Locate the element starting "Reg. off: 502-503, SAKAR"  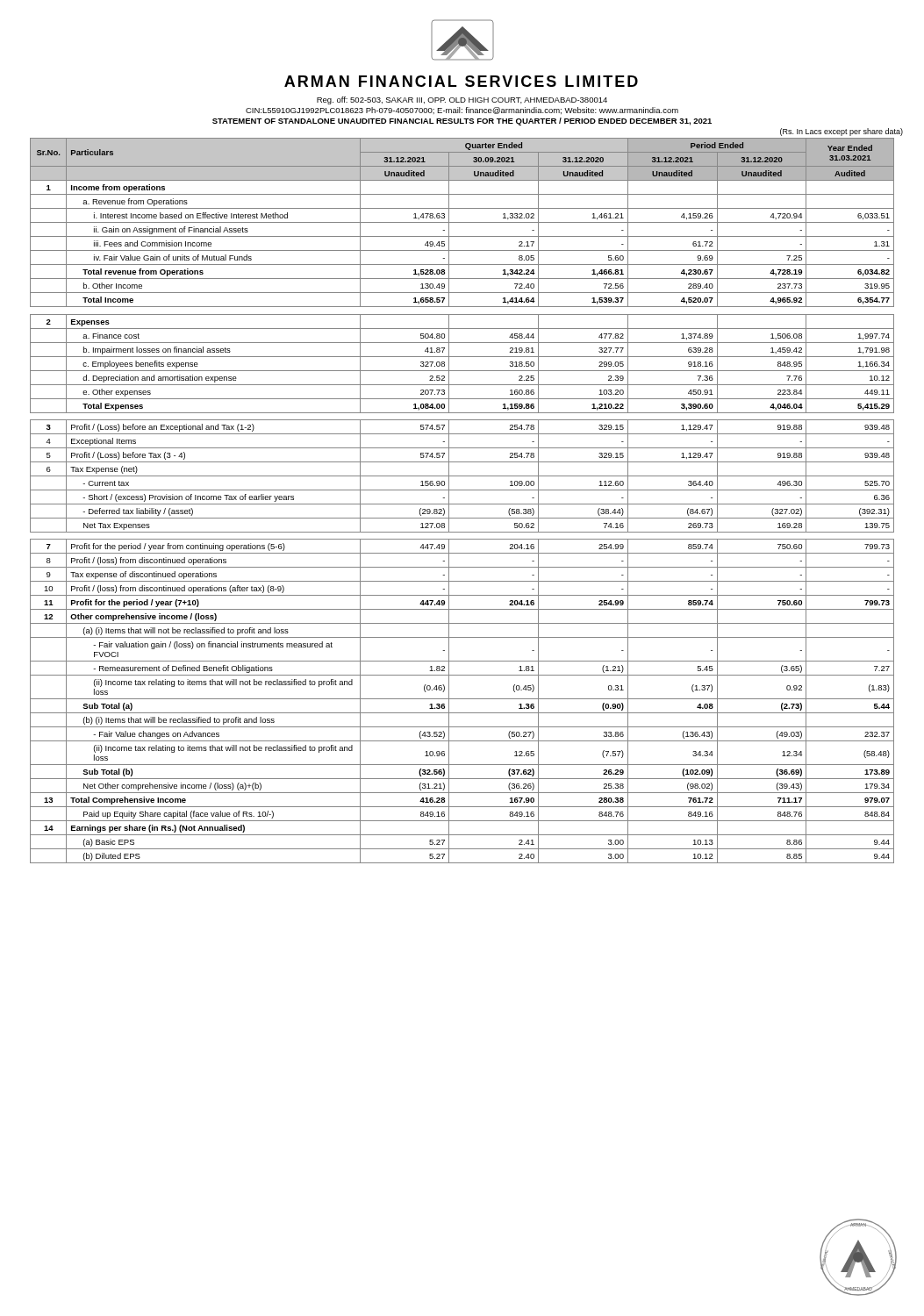coord(462,100)
